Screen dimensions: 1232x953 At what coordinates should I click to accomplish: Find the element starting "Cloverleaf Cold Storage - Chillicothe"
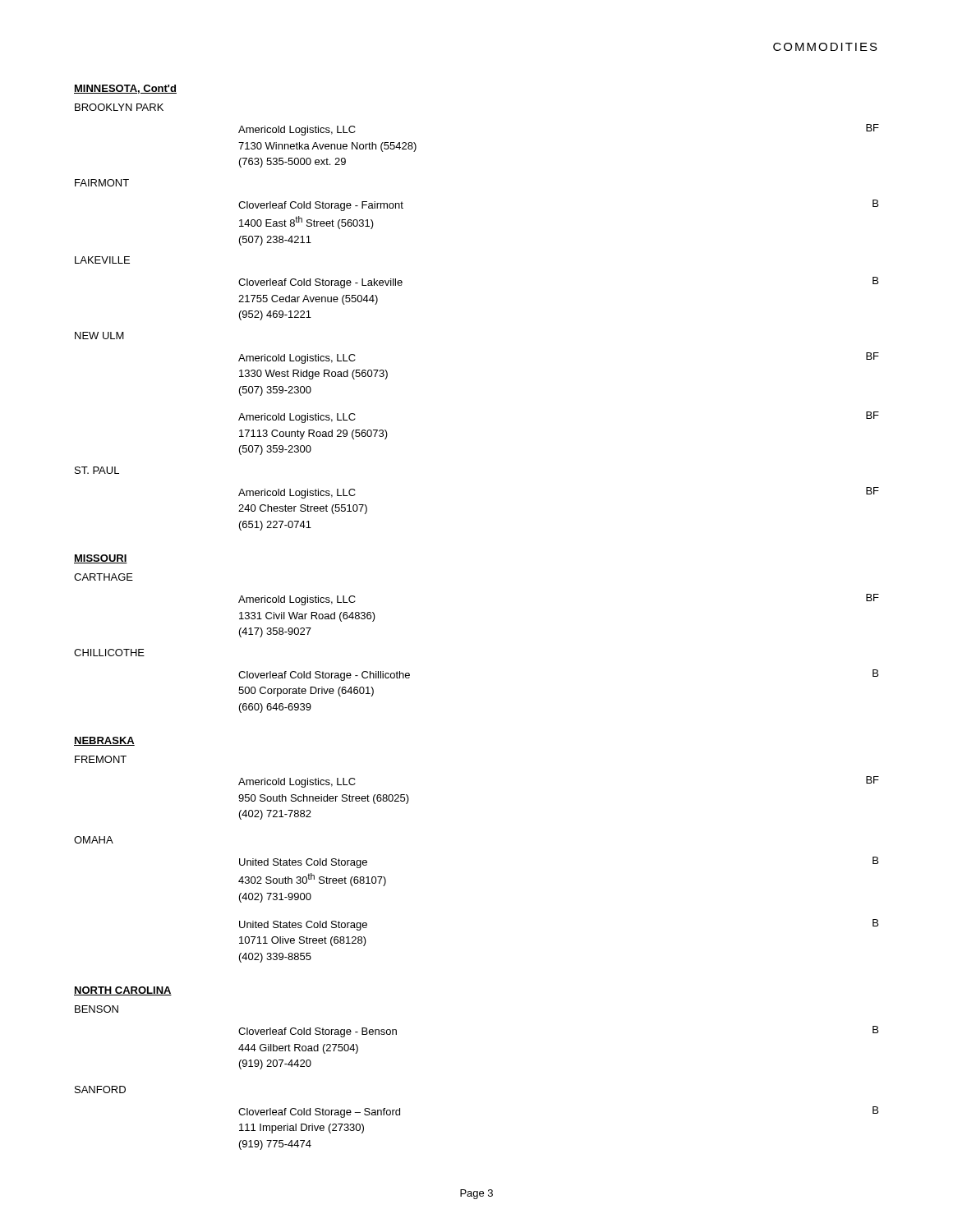pyautogui.click(x=324, y=691)
